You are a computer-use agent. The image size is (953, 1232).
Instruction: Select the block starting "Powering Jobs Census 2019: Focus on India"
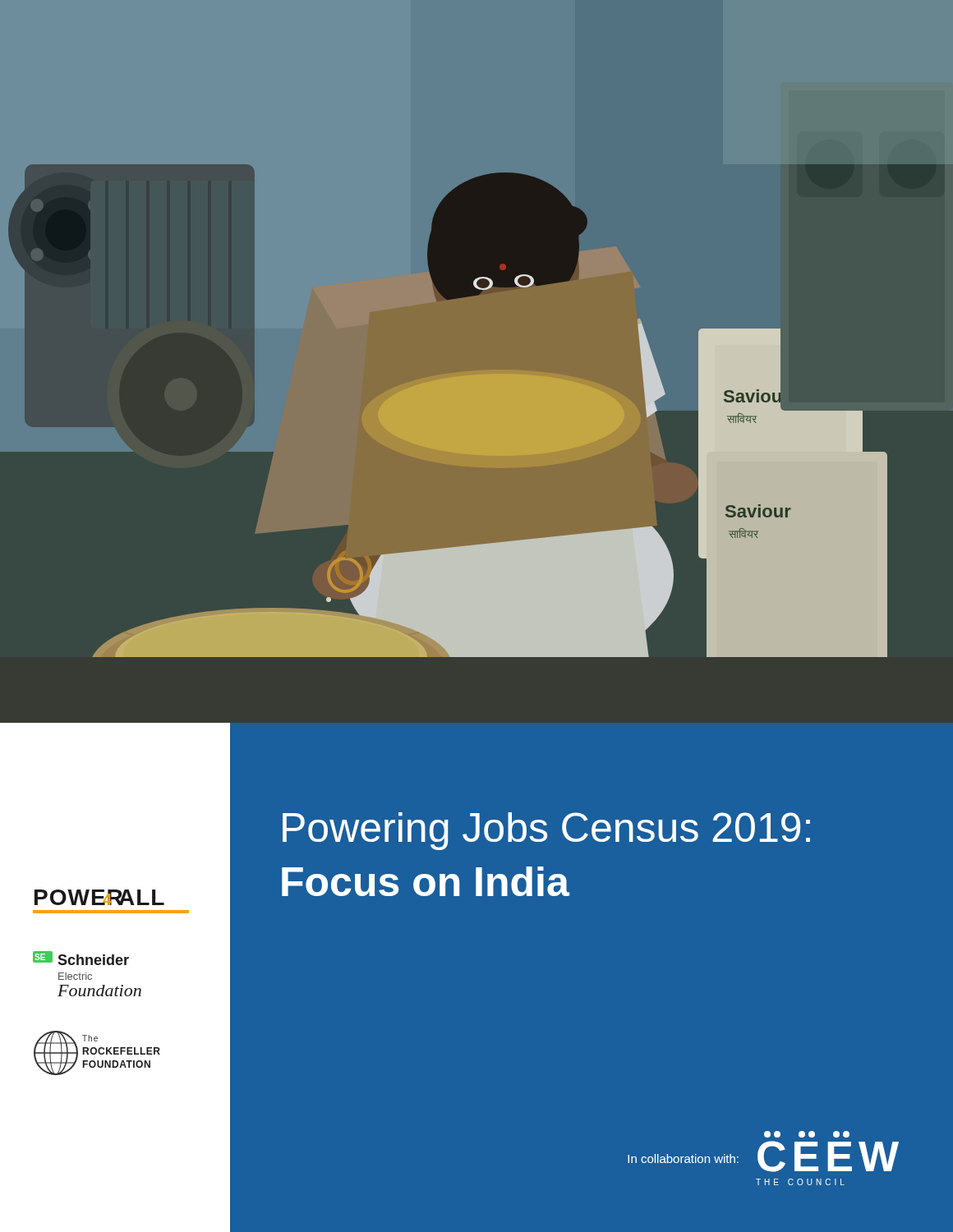[x=592, y=855]
